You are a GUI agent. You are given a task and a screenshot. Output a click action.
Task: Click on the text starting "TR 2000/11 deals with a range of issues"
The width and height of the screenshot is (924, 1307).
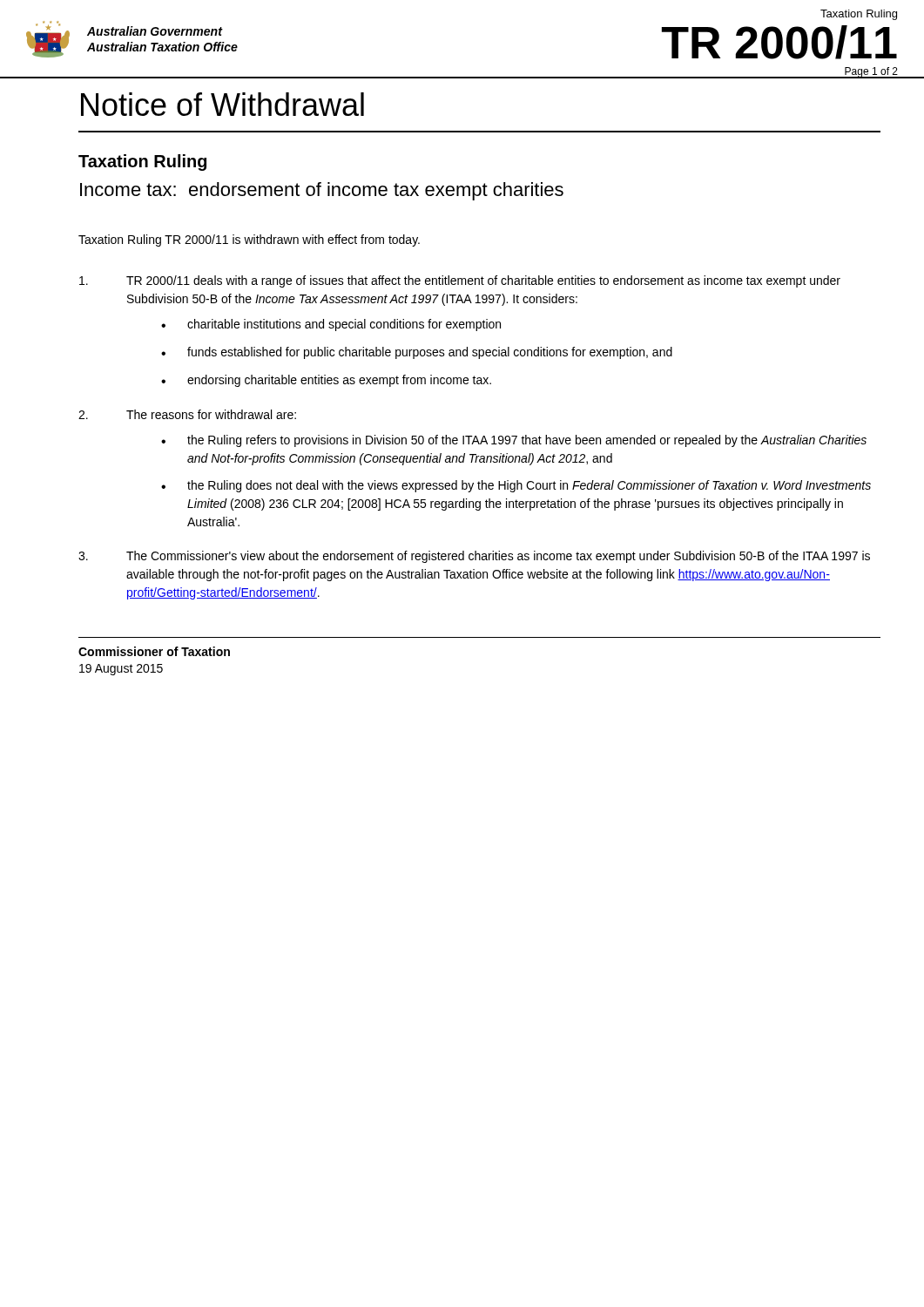coord(479,290)
